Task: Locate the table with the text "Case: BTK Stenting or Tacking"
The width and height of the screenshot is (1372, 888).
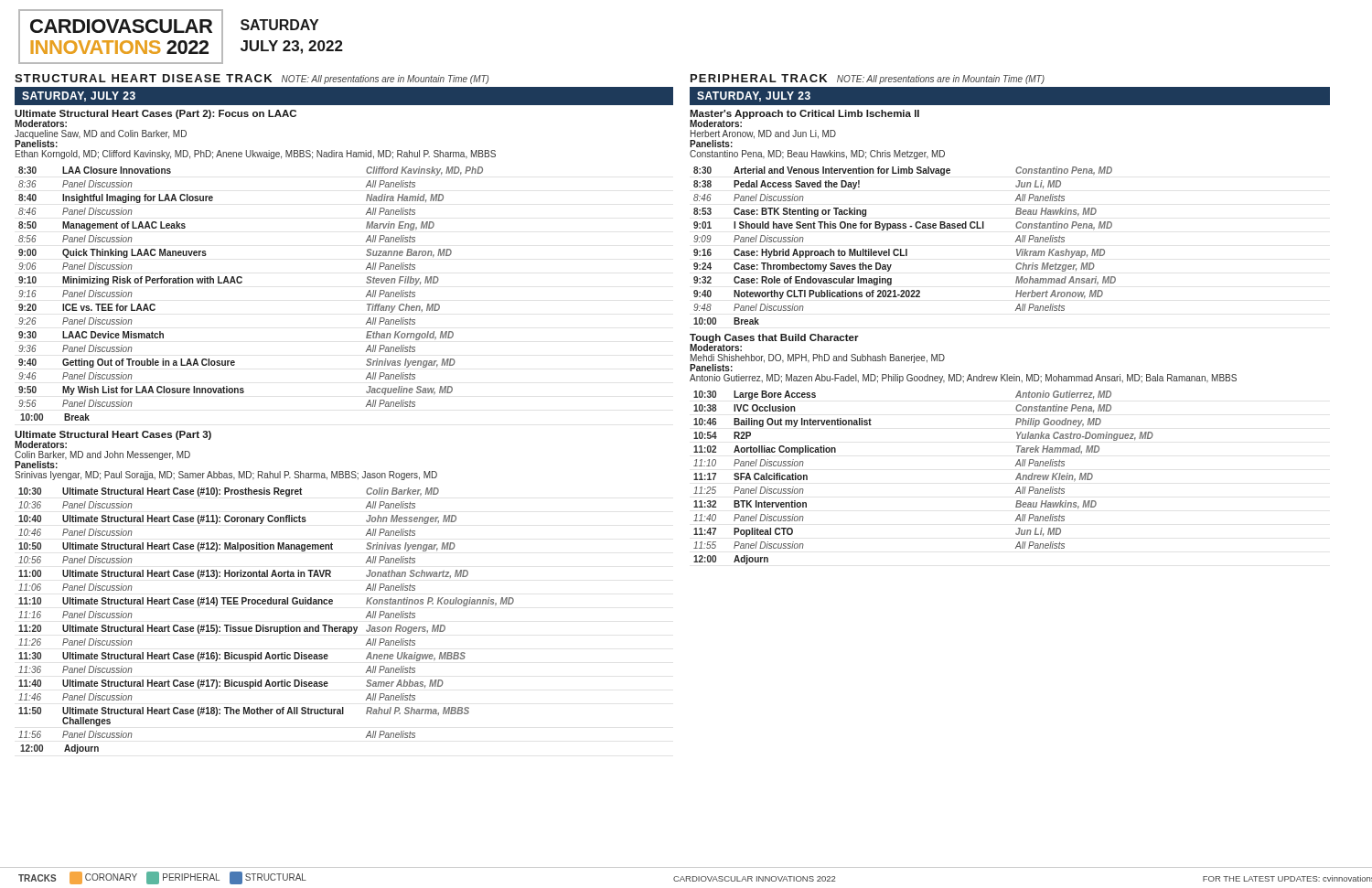Action: [1010, 246]
